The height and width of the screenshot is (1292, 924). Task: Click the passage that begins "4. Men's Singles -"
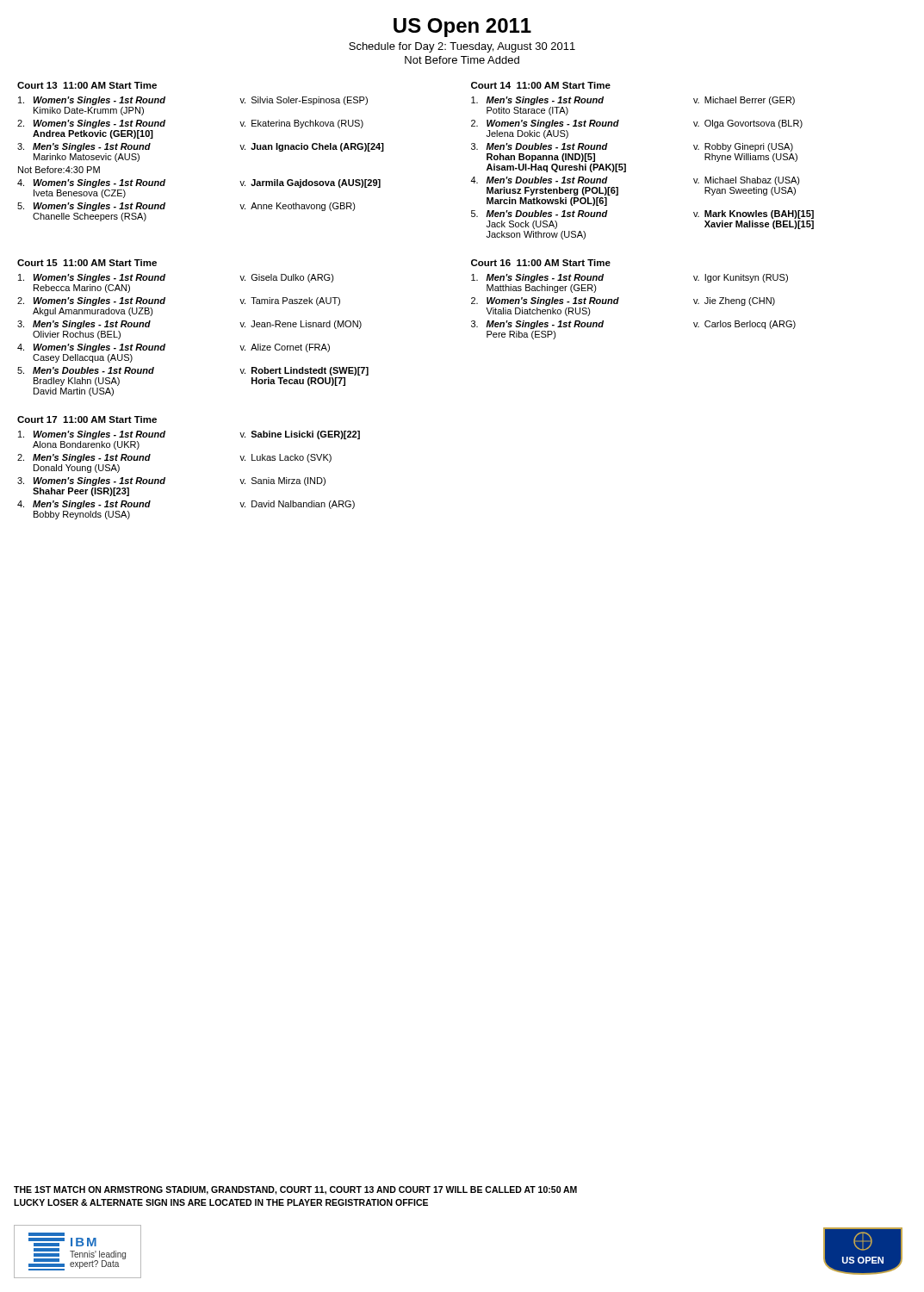coord(235,509)
